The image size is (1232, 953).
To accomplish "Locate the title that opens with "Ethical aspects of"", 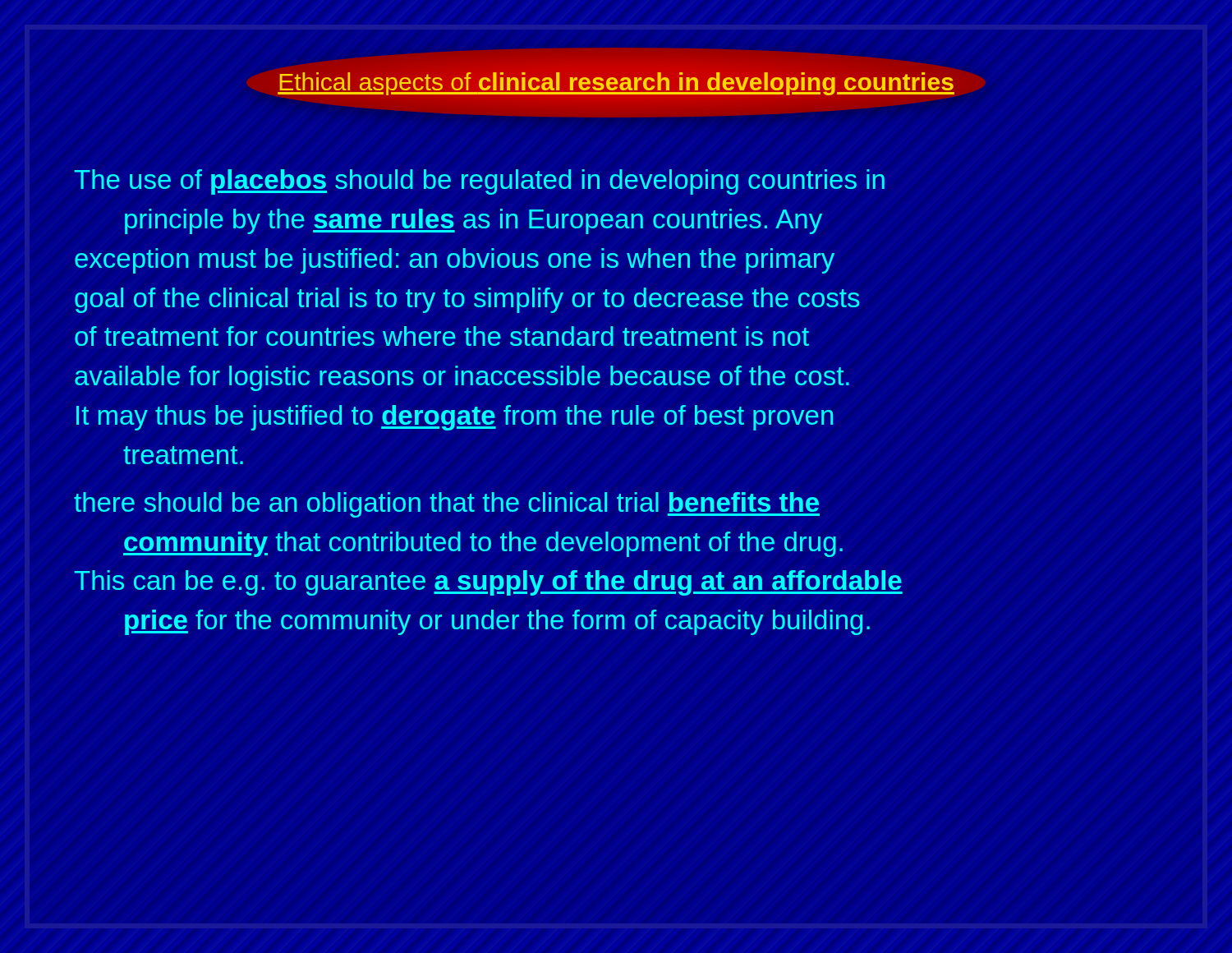I will (616, 82).
